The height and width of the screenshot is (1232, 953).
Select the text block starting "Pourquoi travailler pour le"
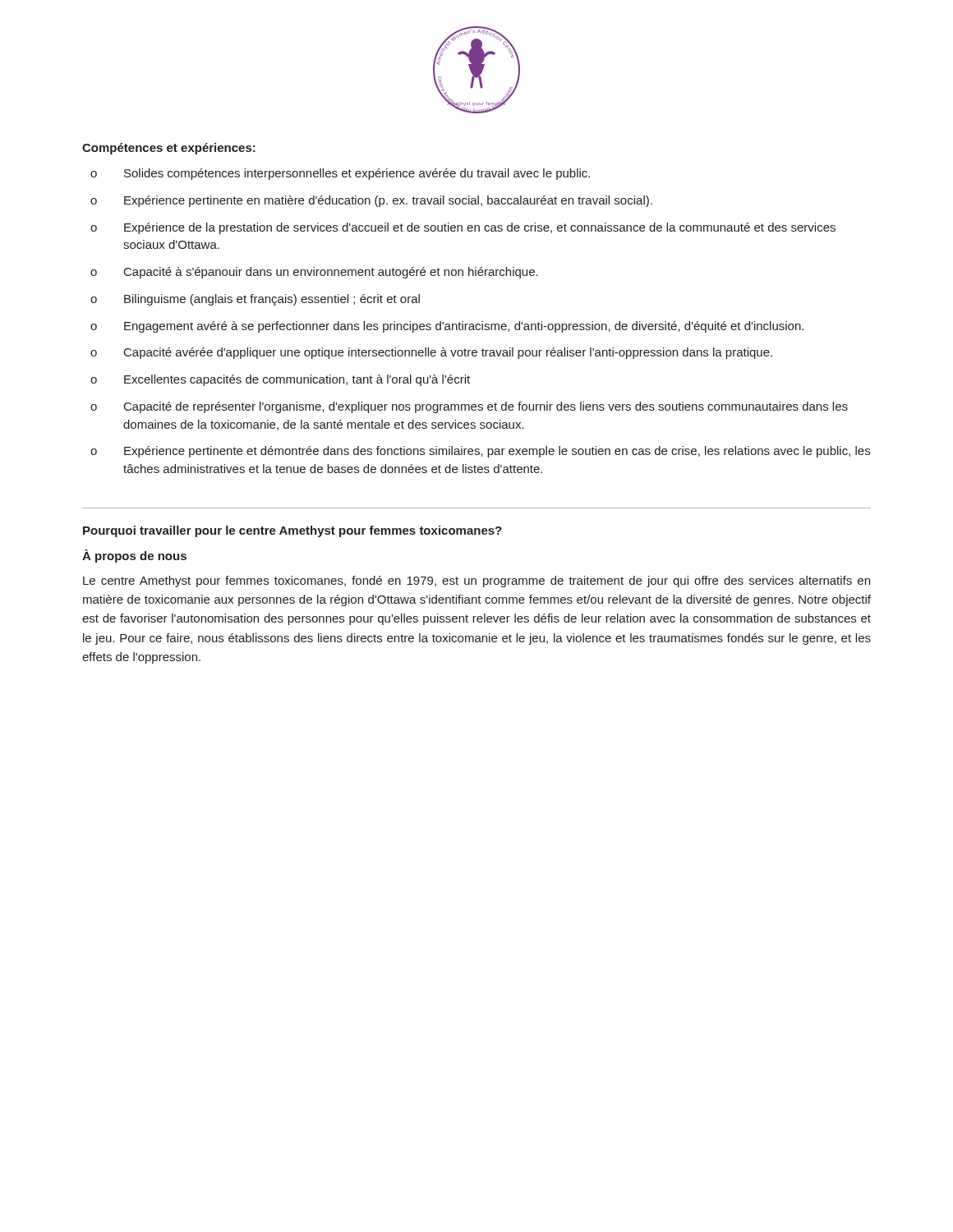[292, 530]
